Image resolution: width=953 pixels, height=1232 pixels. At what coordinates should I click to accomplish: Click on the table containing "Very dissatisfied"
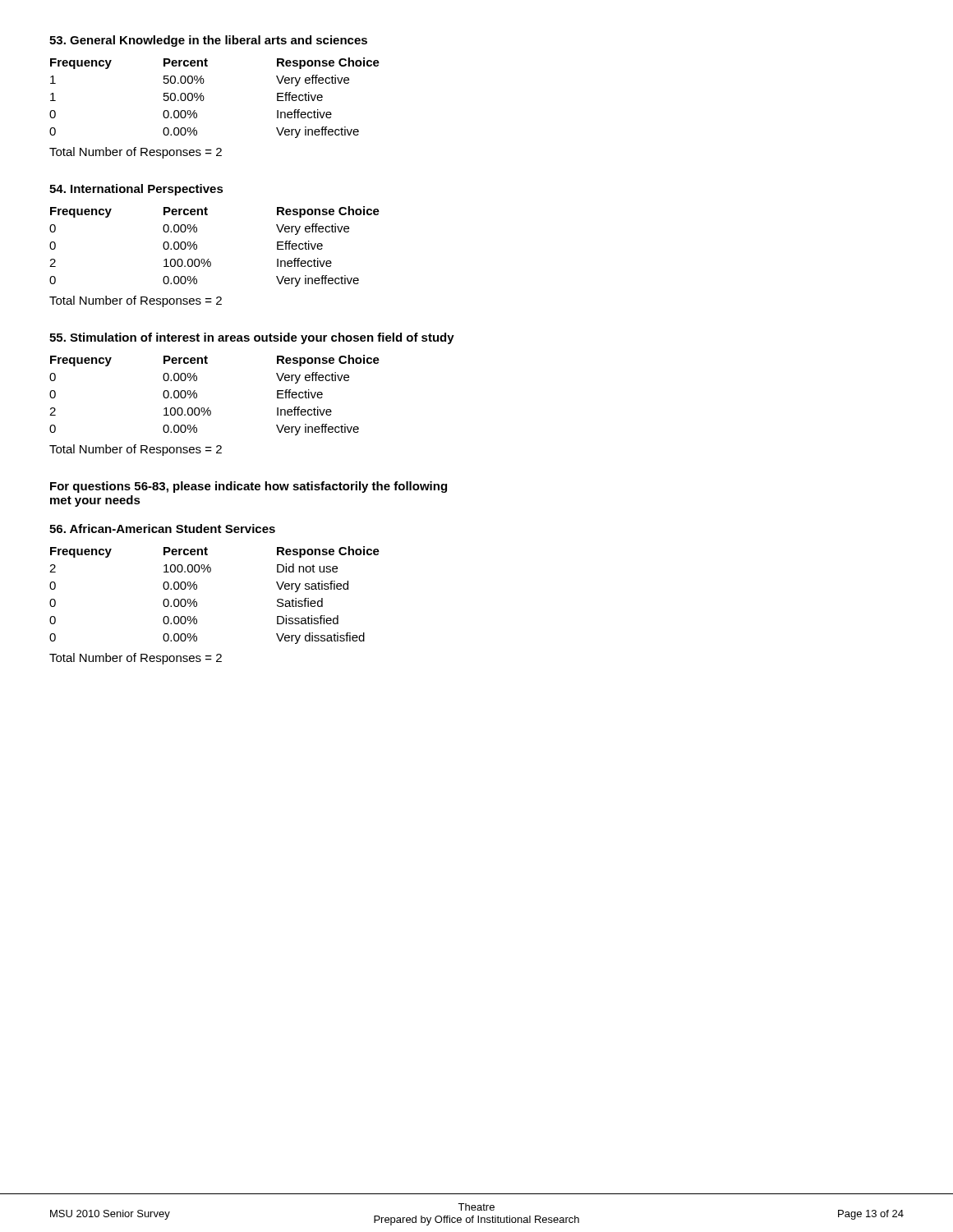(476, 594)
